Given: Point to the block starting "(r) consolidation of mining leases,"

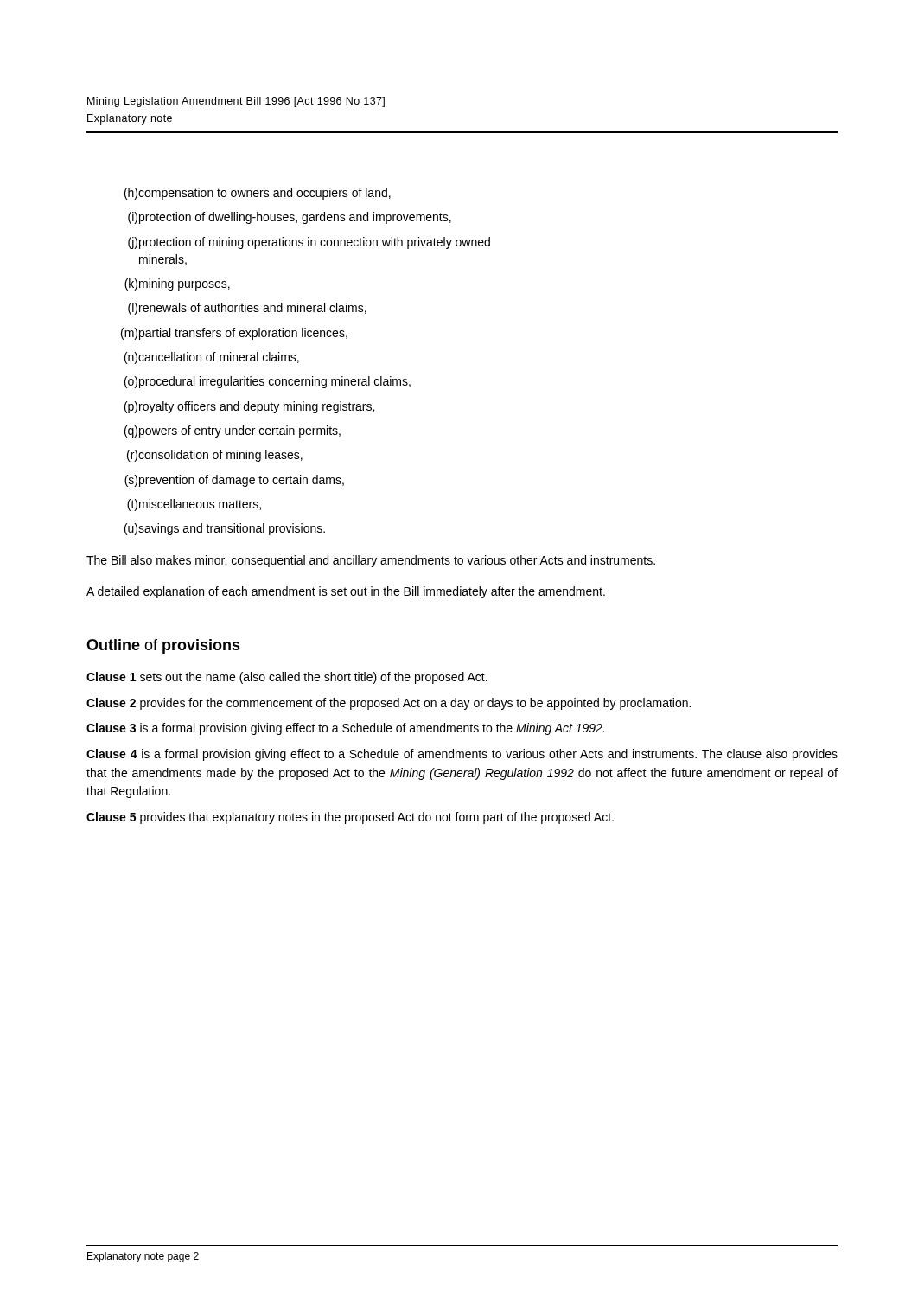Looking at the screenshot, I should pyautogui.click(x=215, y=456).
